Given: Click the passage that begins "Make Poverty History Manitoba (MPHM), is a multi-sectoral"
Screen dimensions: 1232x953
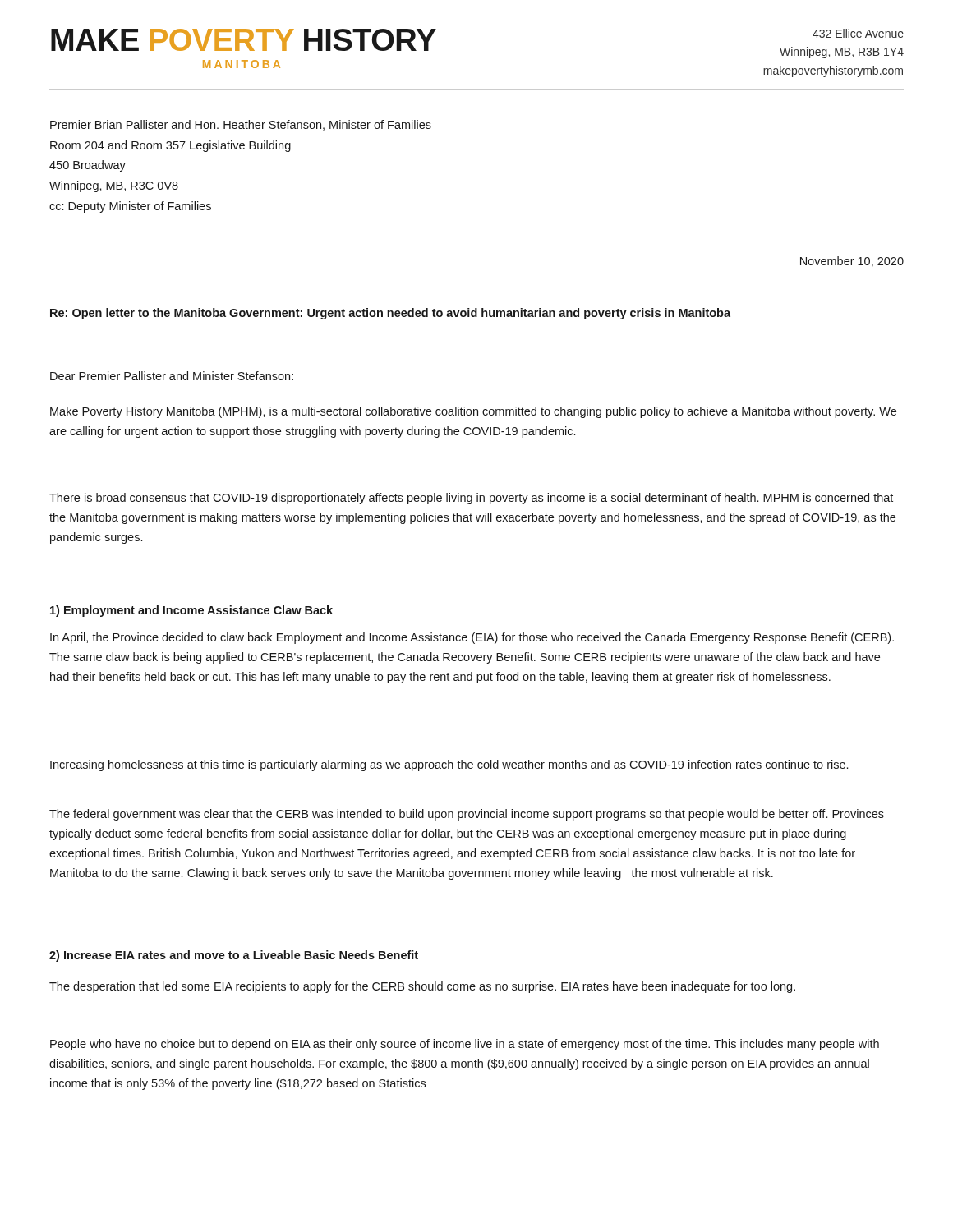Looking at the screenshot, I should 473,421.
